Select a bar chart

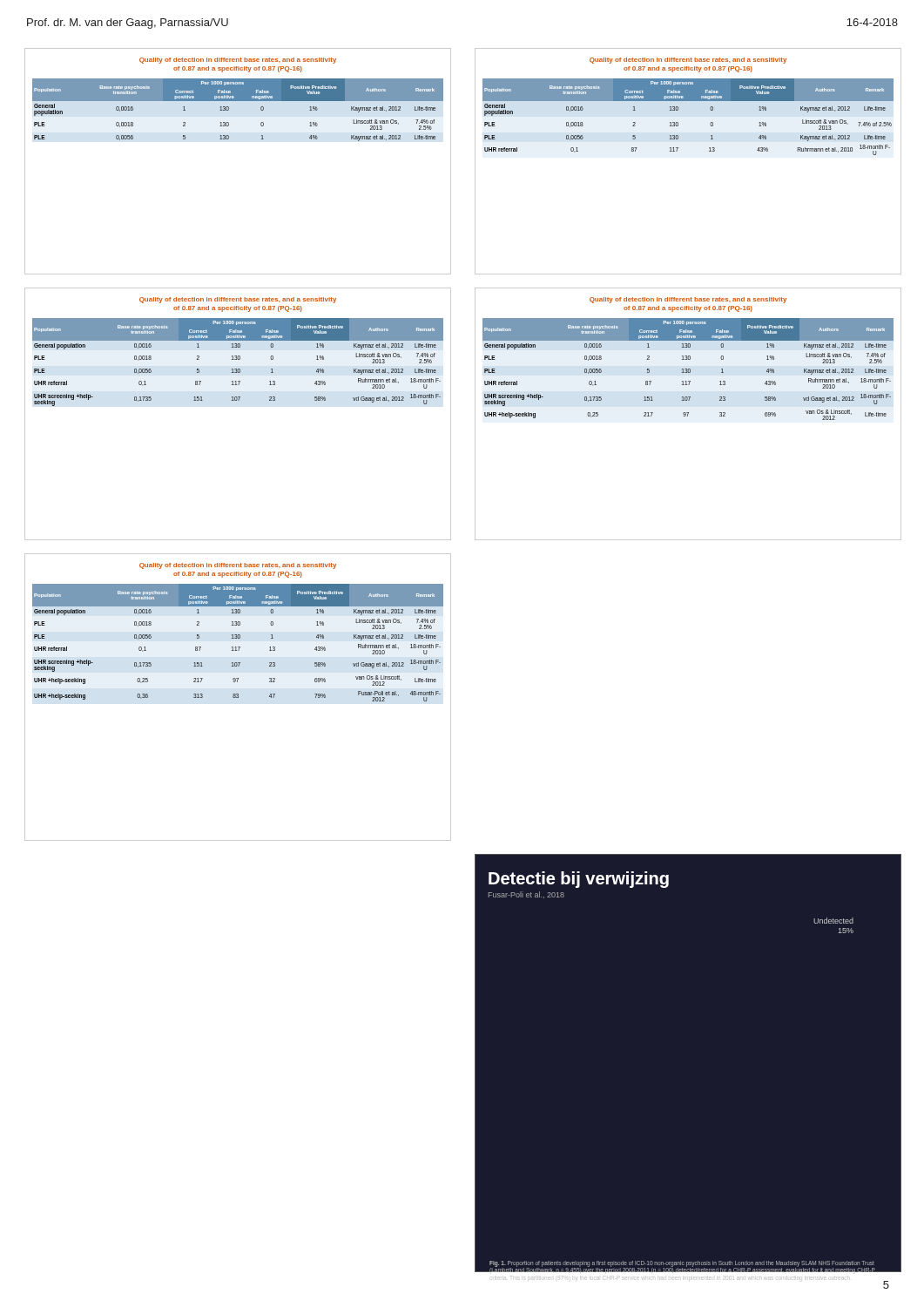pos(688,1063)
